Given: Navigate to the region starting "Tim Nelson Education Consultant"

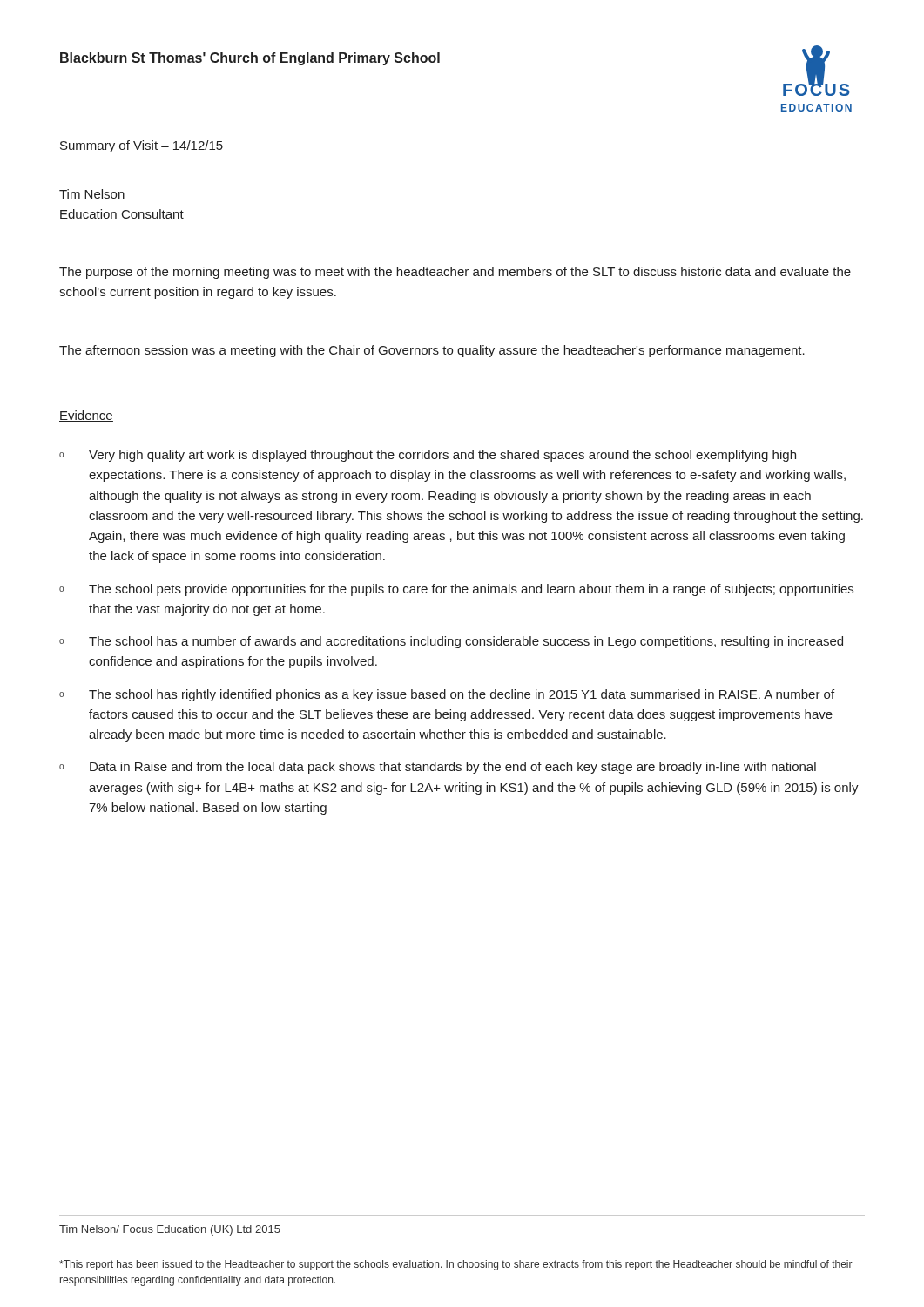Looking at the screenshot, I should [x=121, y=204].
